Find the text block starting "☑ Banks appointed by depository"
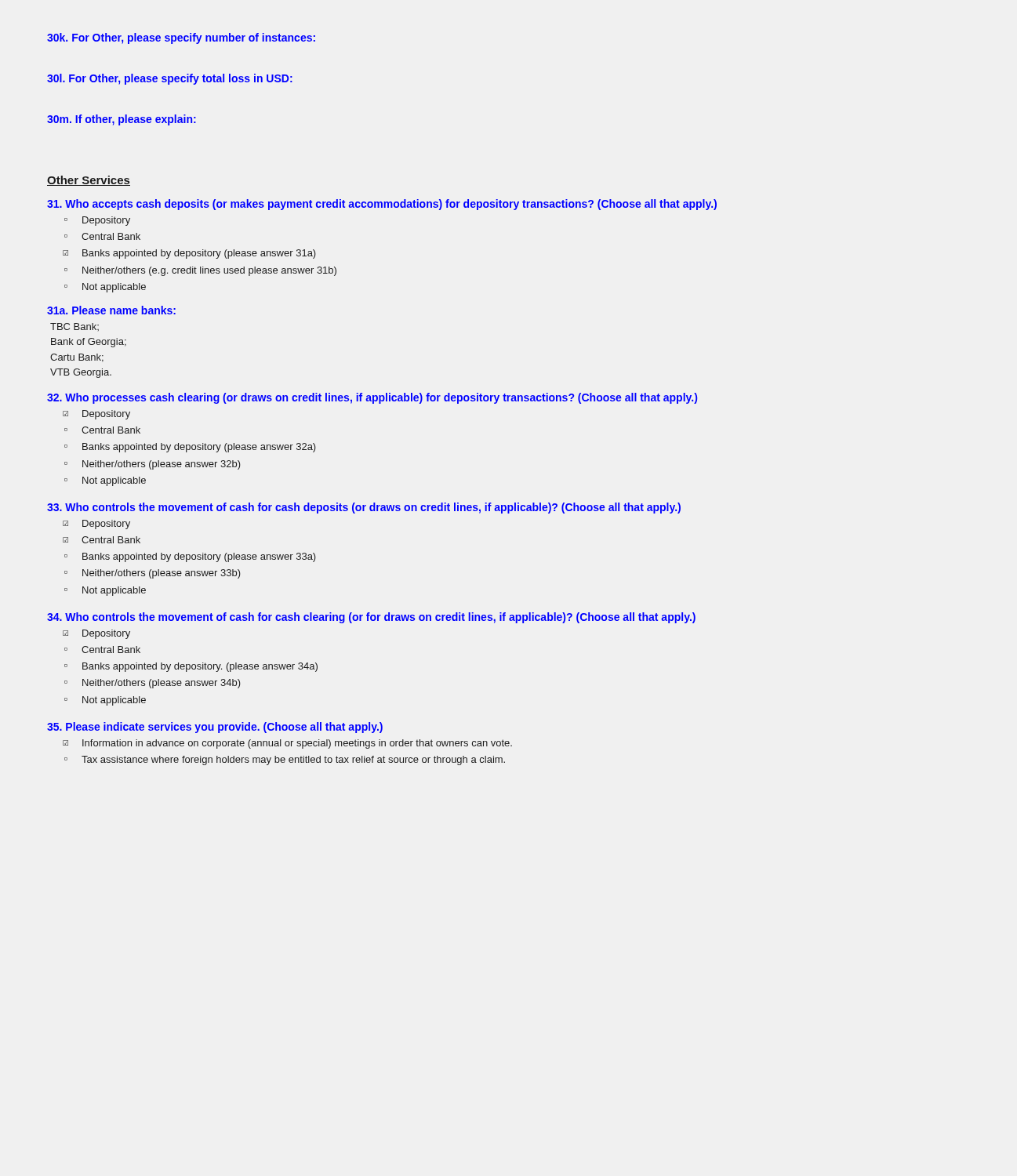 189,254
